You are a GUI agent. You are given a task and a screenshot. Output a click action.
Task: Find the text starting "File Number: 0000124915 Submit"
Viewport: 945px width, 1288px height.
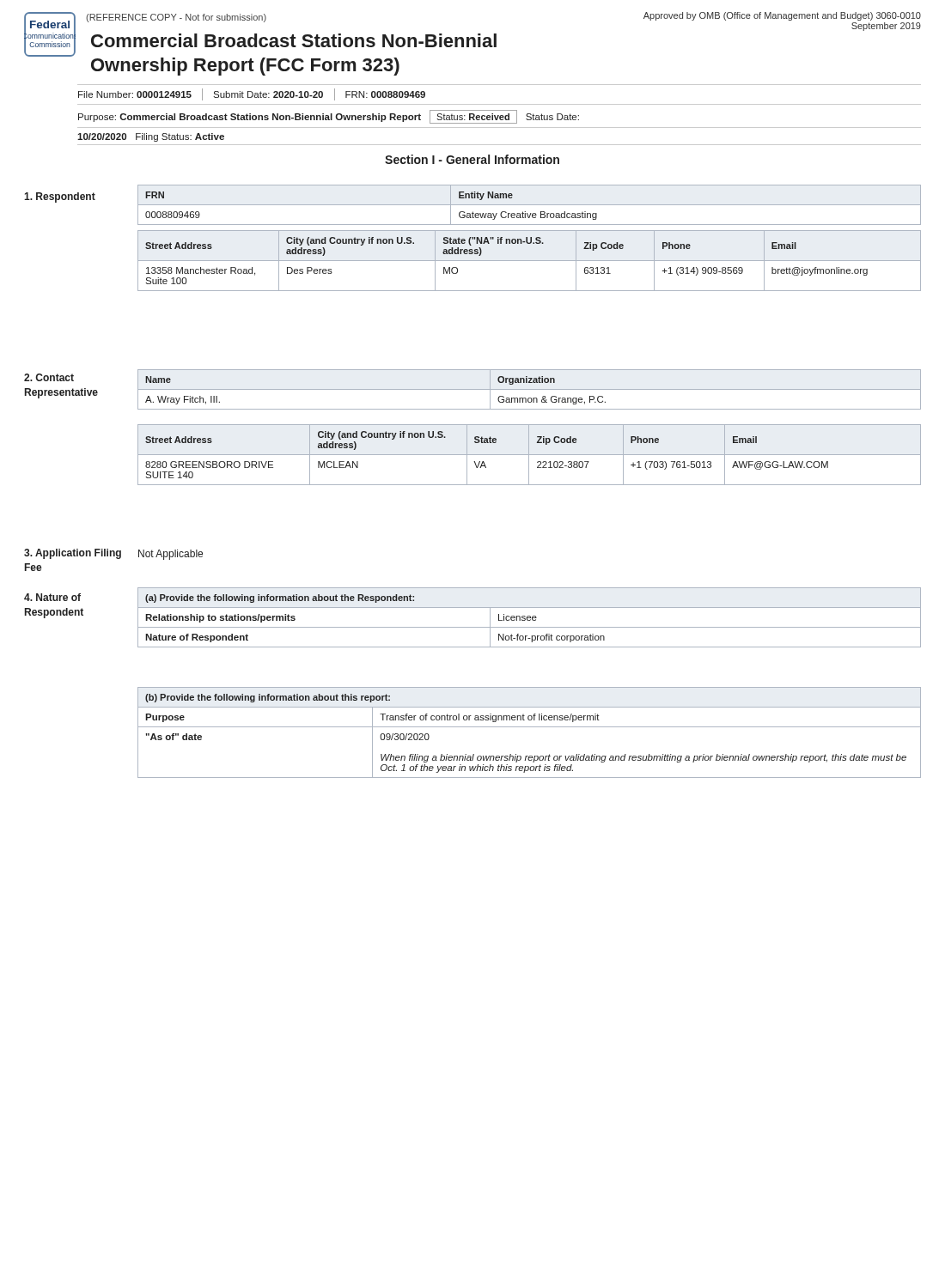pos(252,94)
